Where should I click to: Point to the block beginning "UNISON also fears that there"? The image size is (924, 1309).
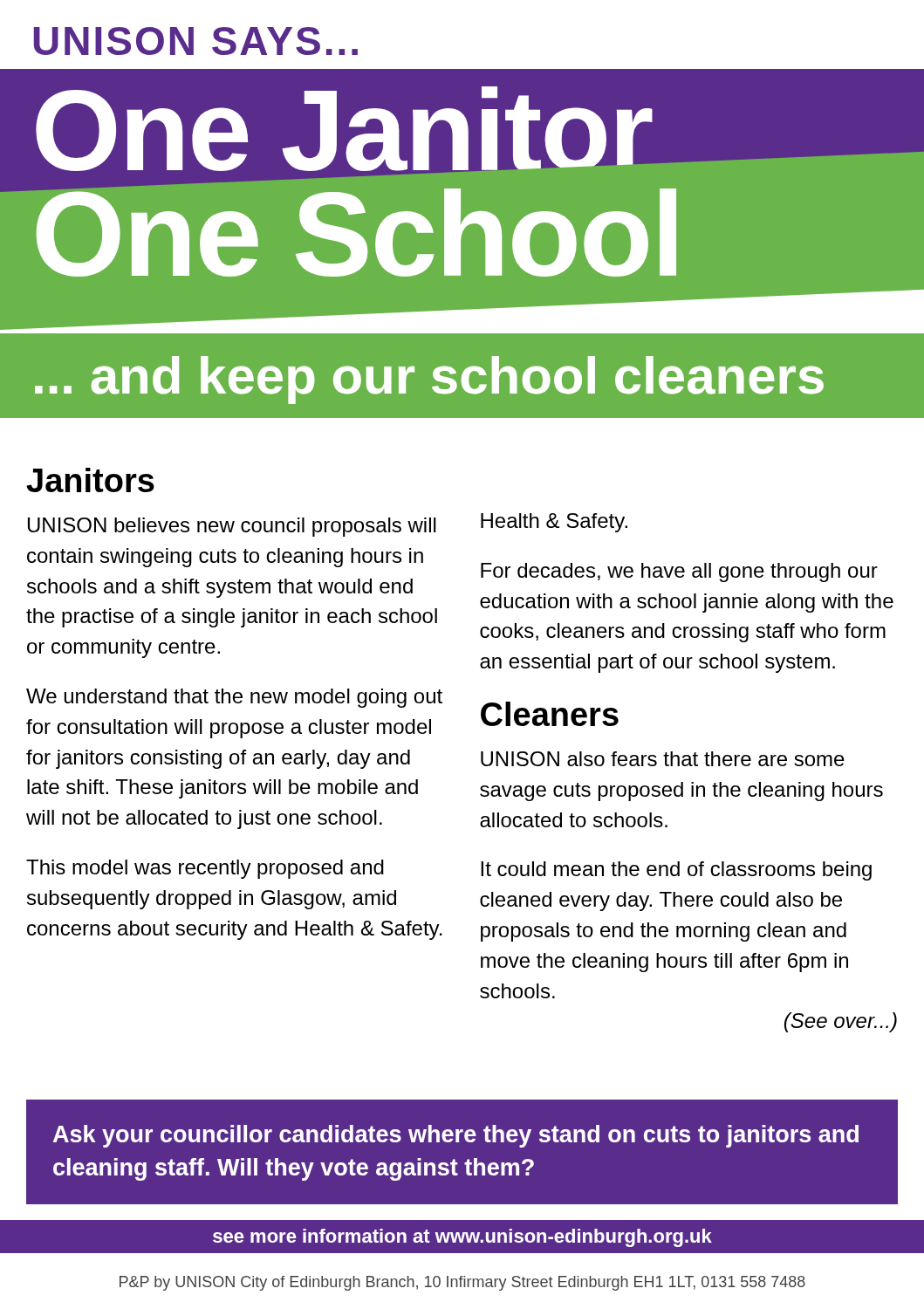[x=689, y=790]
